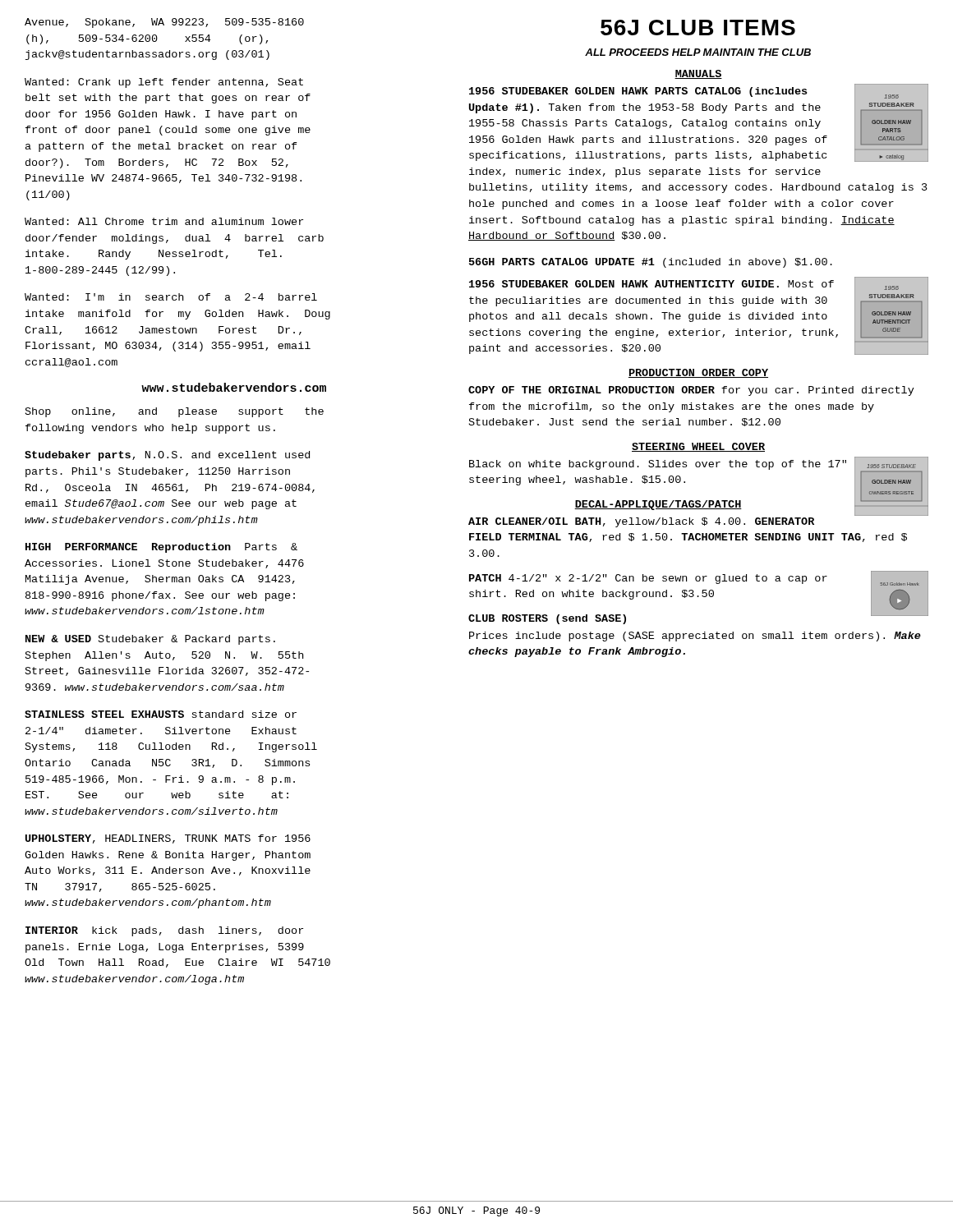This screenshot has height=1232, width=953.
Task: Point to the block beginning "Avenue, Spokane, WA 99223, 509-535-8160 (h), 509-534-6200 x554"
Action: coord(164,39)
